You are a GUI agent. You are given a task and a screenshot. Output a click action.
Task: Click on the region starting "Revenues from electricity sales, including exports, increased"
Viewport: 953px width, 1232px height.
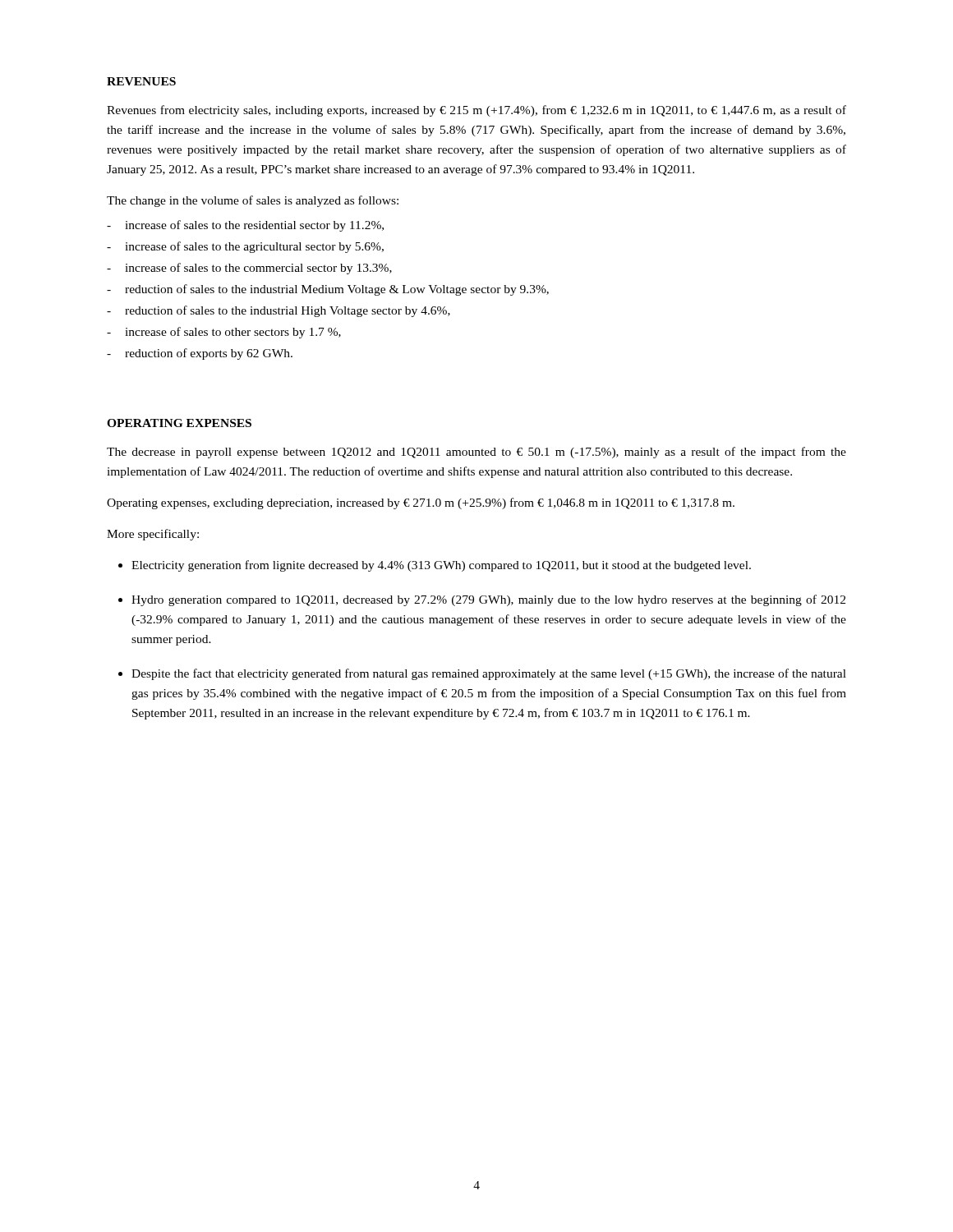476,139
